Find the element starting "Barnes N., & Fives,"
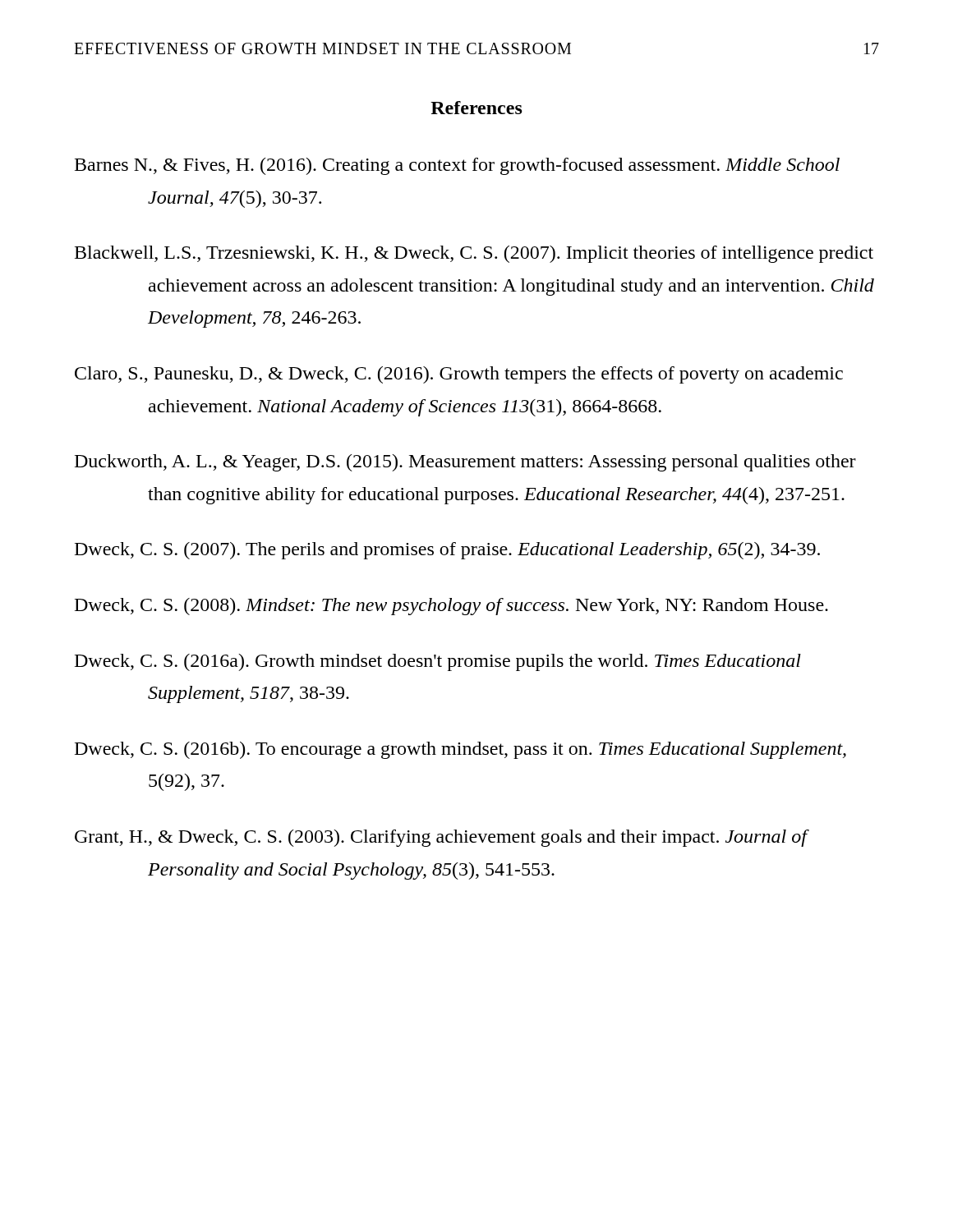 457,181
